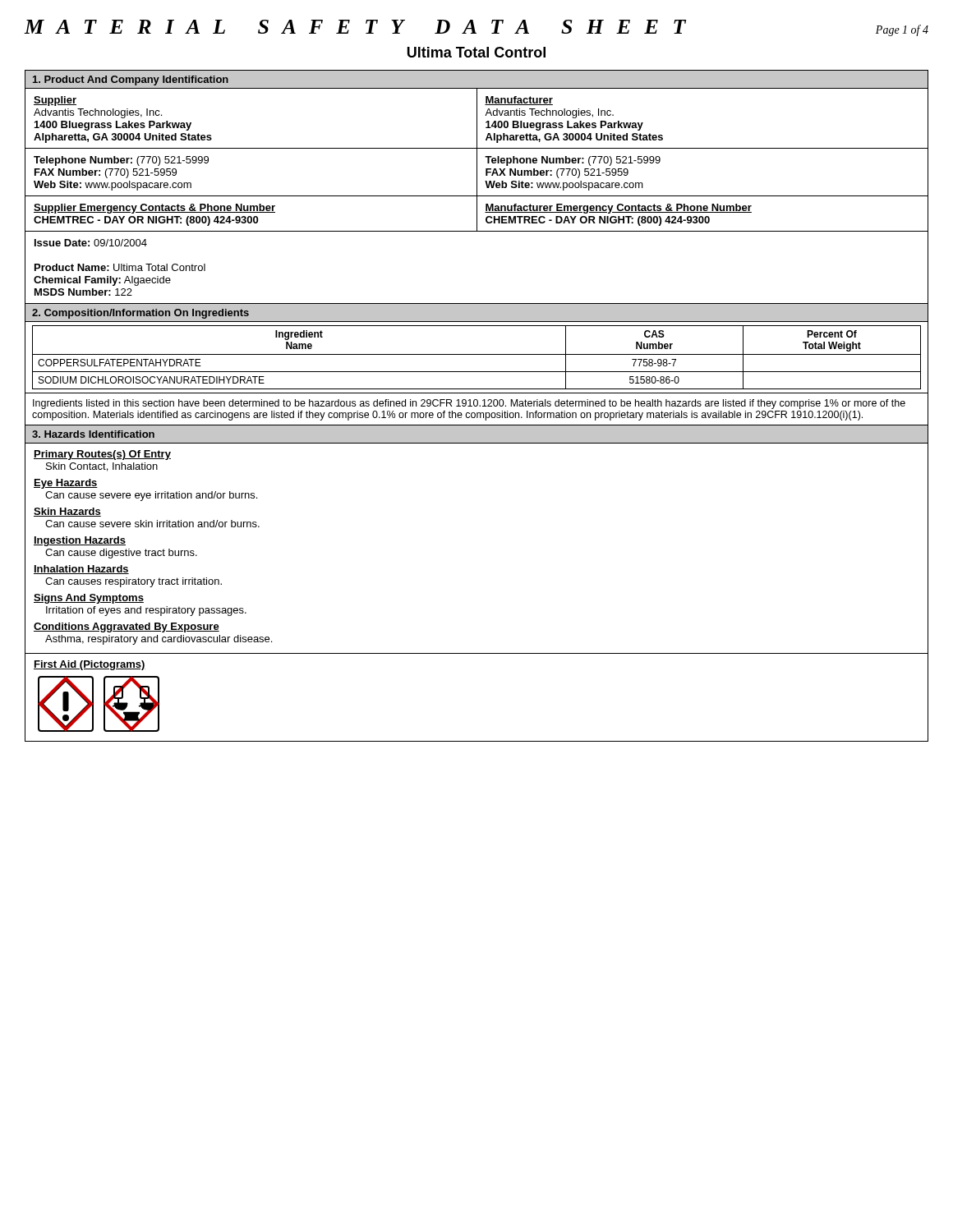Locate a table

[x=476, y=357]
